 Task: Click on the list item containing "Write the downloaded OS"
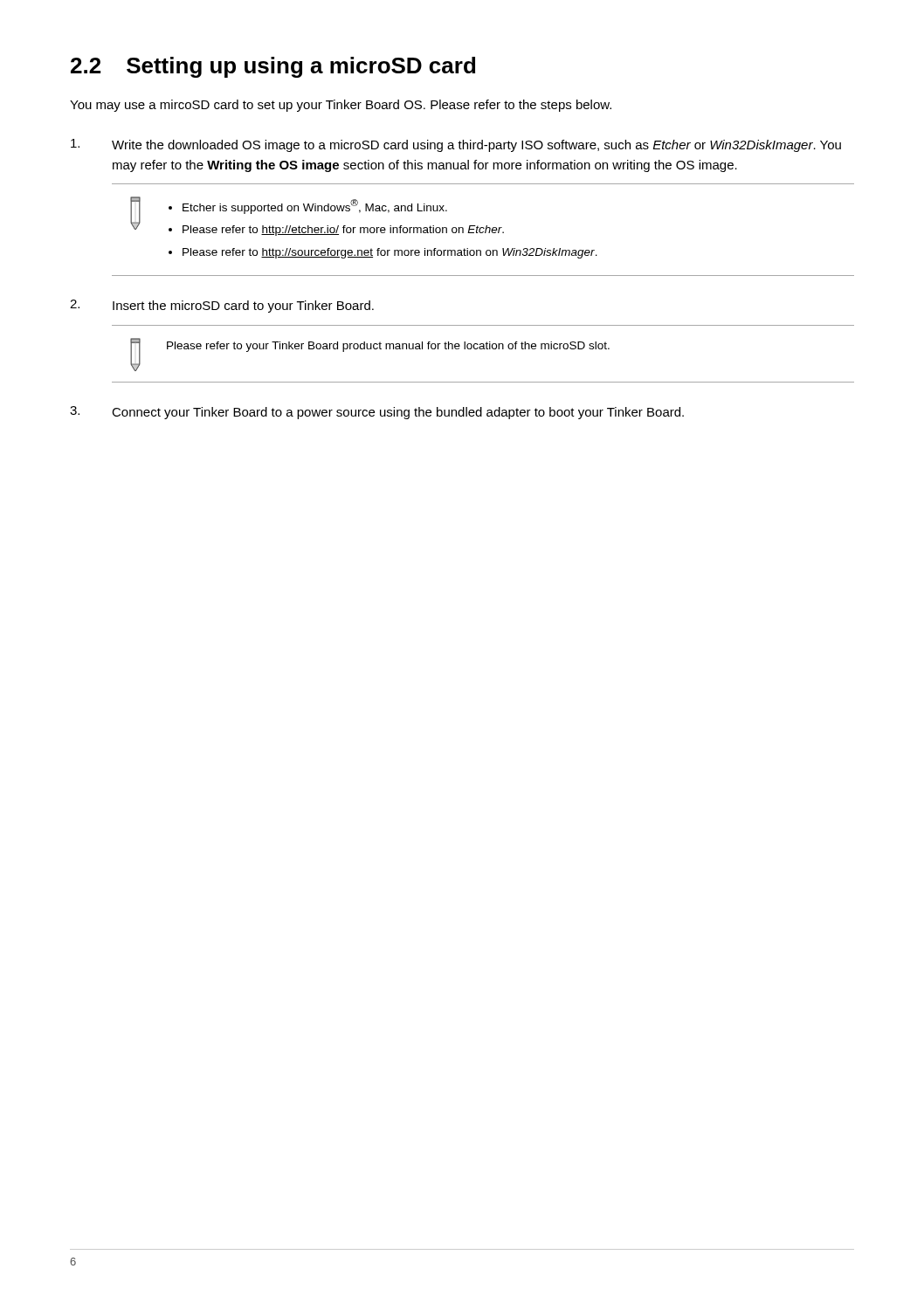pos(462,154)
